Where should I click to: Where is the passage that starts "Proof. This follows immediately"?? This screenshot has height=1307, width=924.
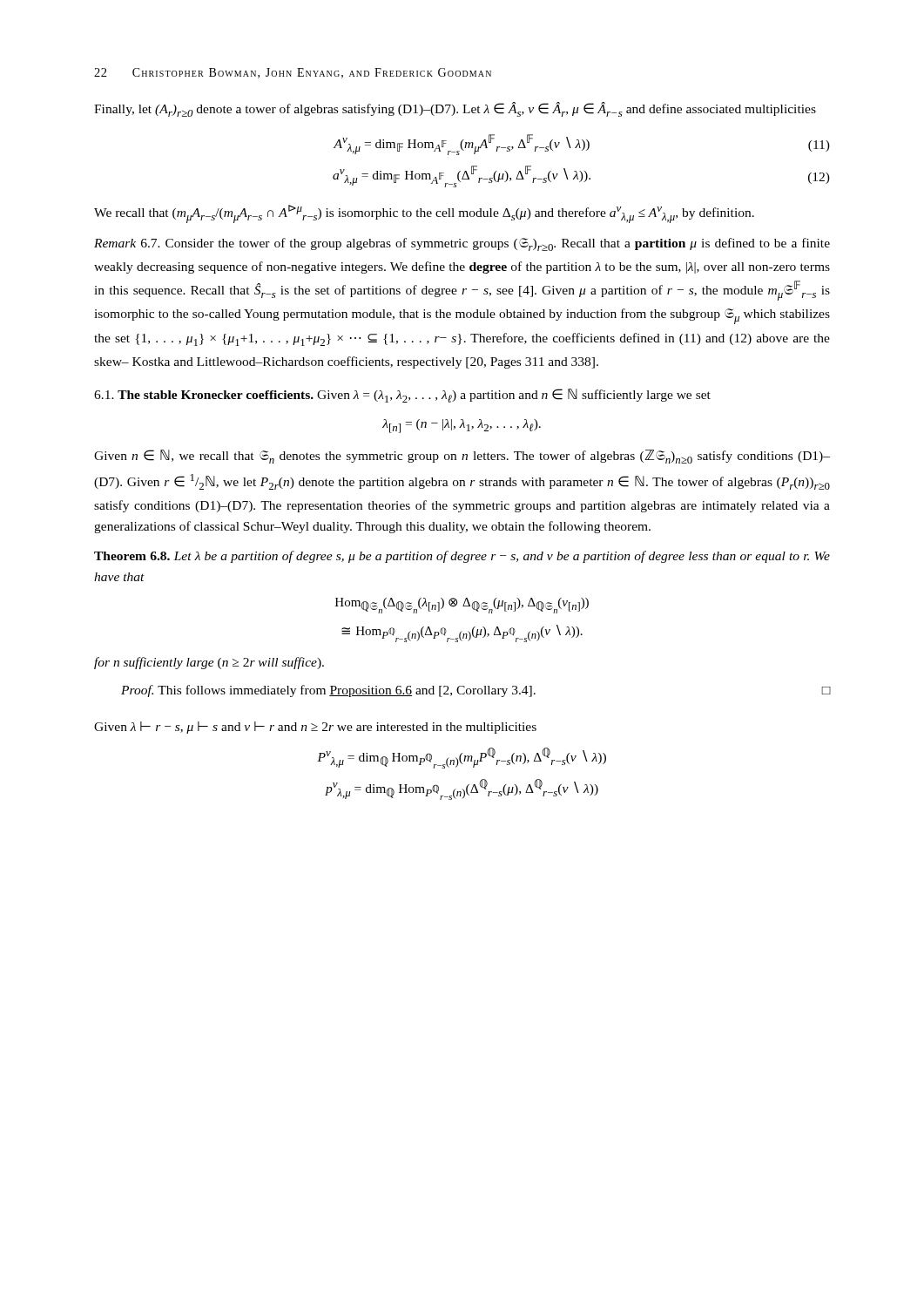pyautogui.click(x=475, y=690)
